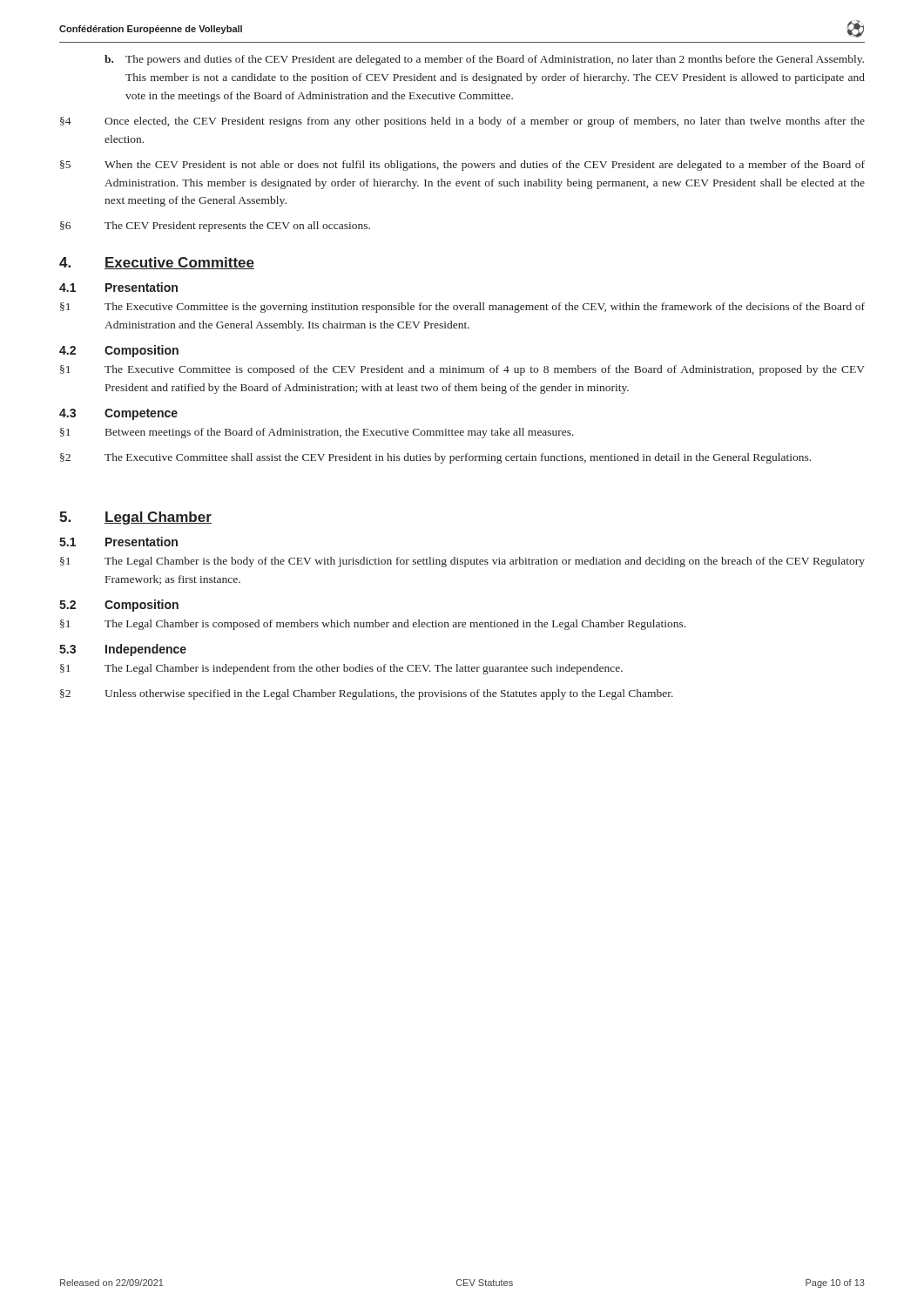The width and height of the screenshot is (924, 1307).
Task: Click on the passage starting "5. Legal Chamber"
Action: coord(135,517)
